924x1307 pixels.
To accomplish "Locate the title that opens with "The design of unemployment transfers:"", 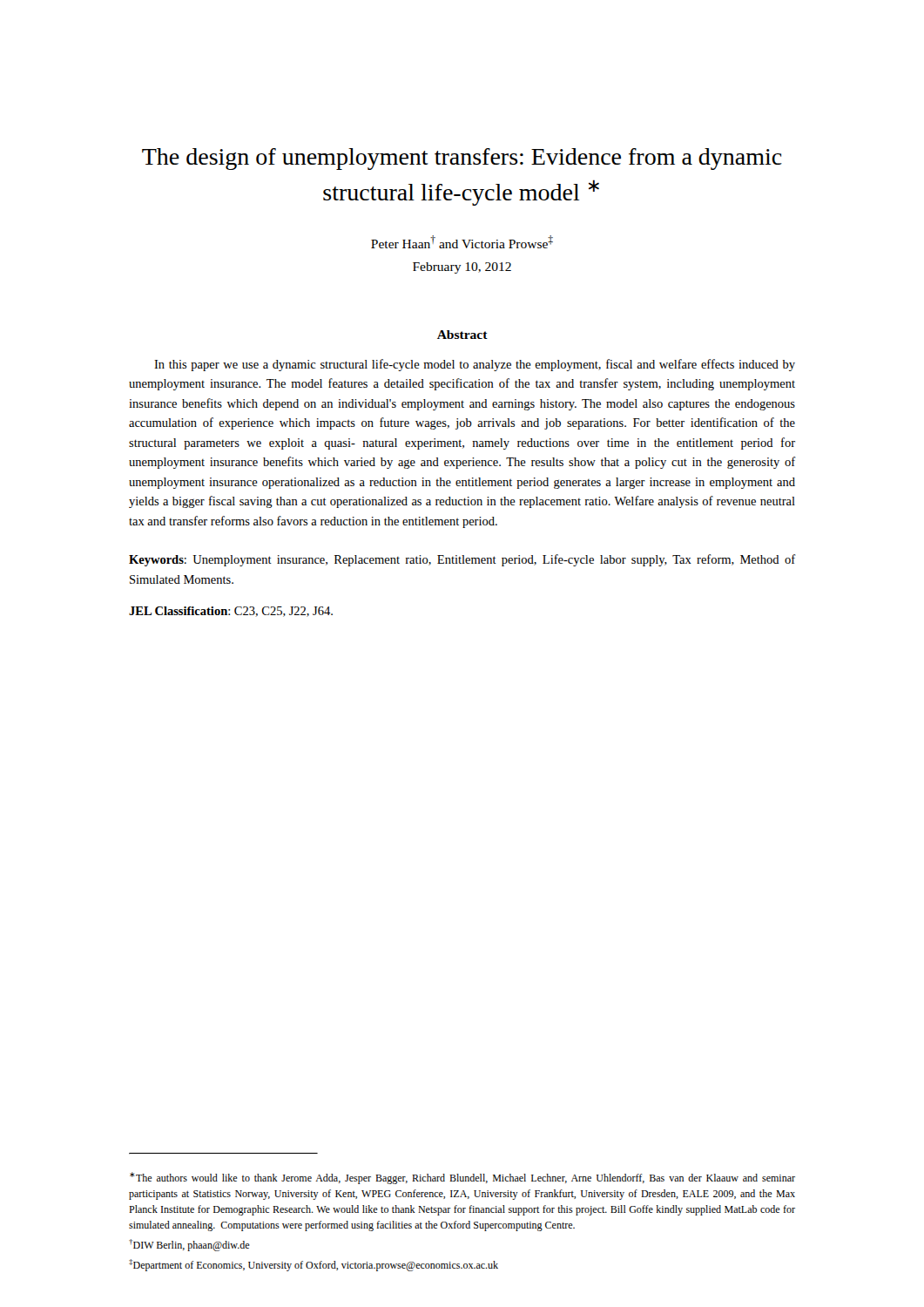I will [x=462, y=175].
